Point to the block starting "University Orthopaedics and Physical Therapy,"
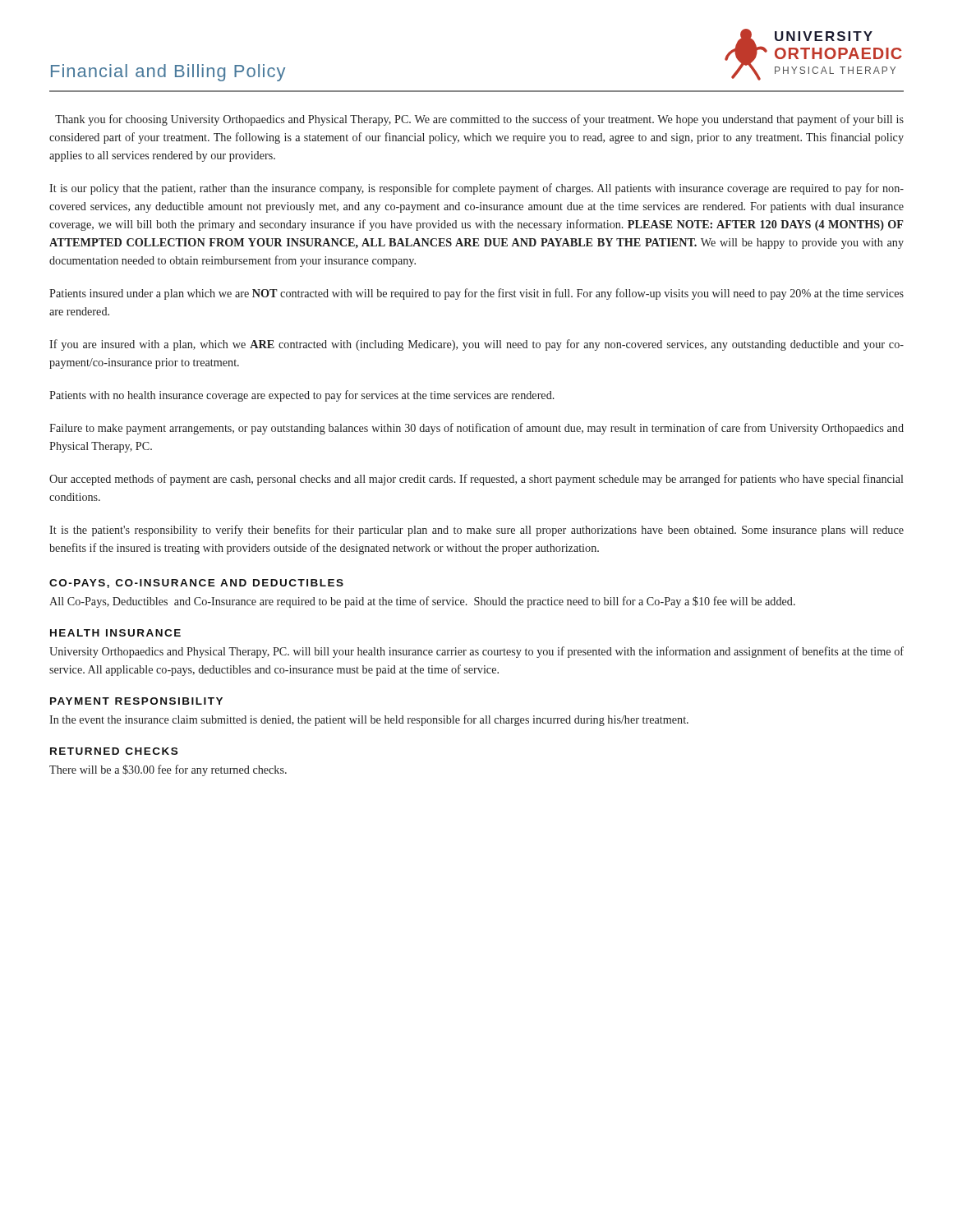Image resolution: width=953 pixels, height=1232 pixels. click(476, 660)
